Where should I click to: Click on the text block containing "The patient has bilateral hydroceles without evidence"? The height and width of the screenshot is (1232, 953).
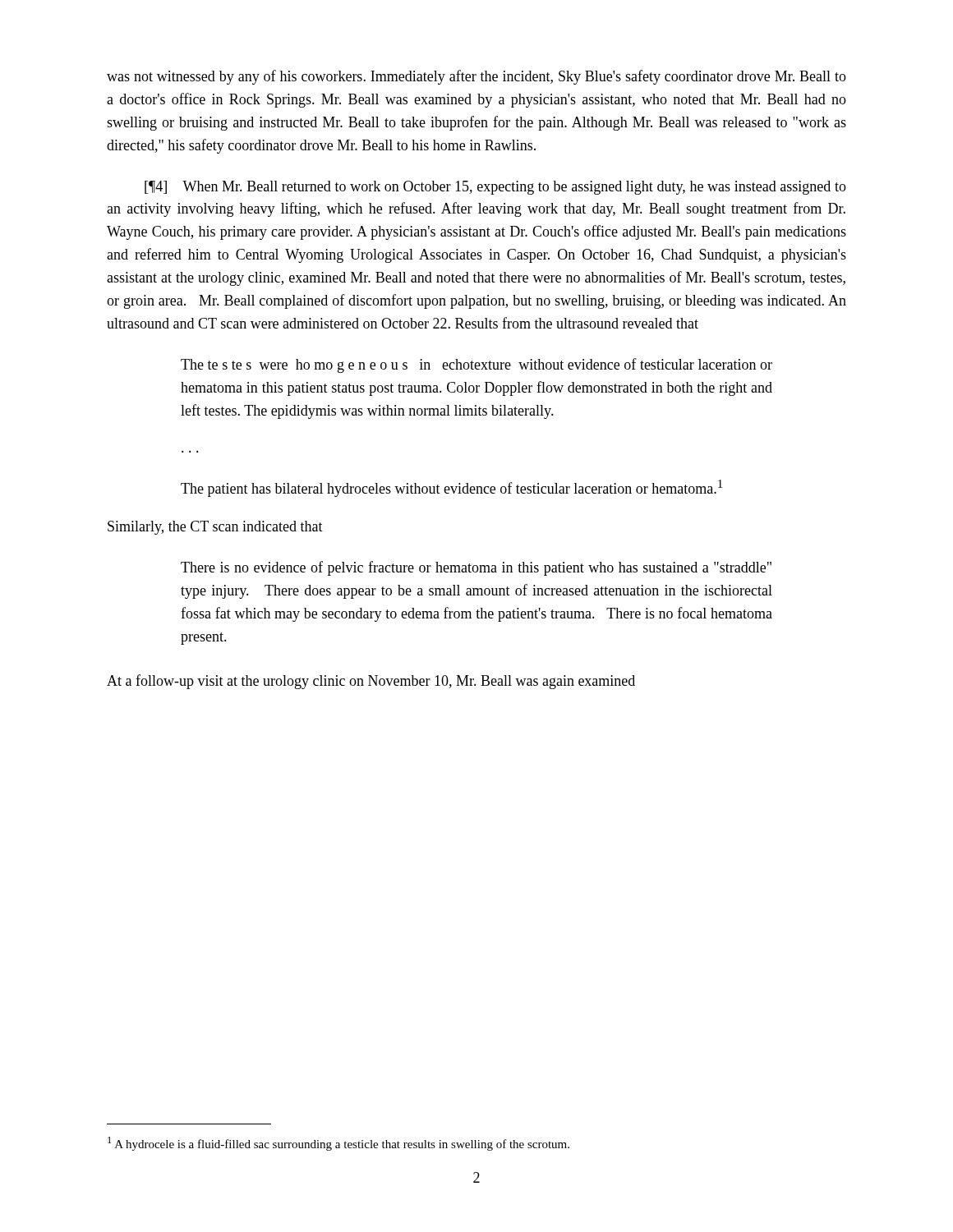pyautogui.click(x=452, y=487)
